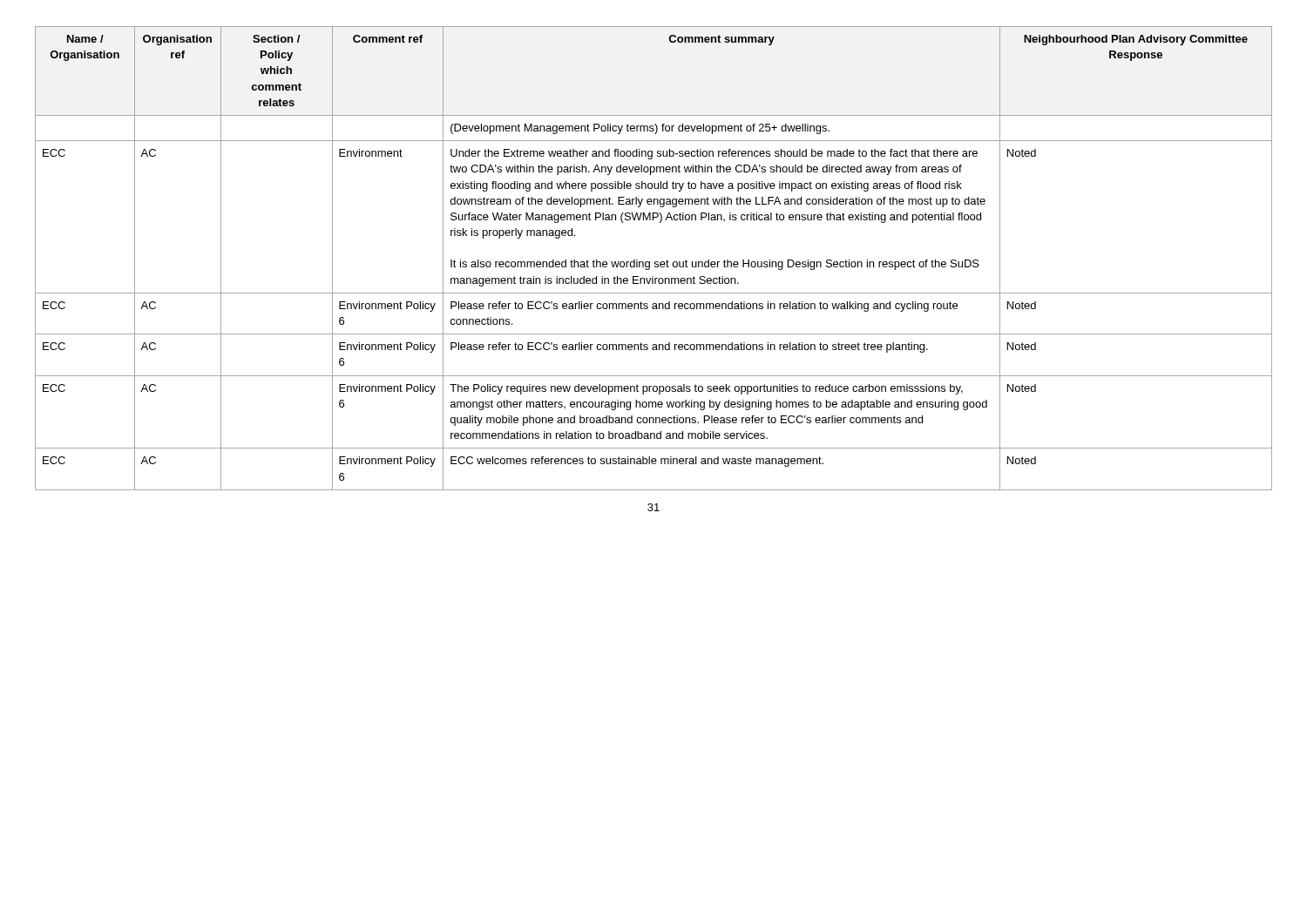1307x924 pixels.
Task: Click on the table containing "Comment ref"
Action: [654, 258]
